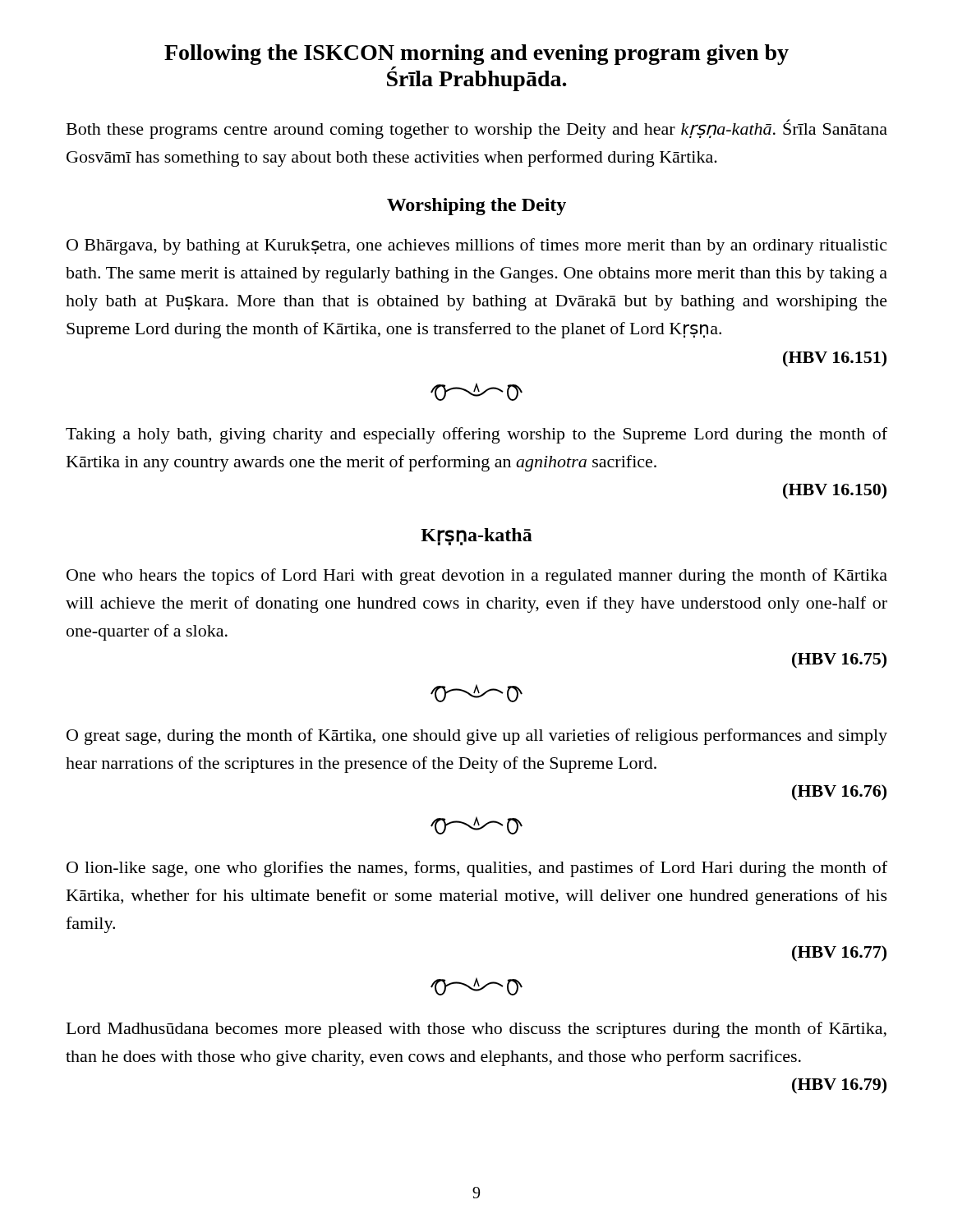Find the text starting "Both these programs centre around coming together to"
Viewport: 953px width, 1232px height.
click(476, 143)
